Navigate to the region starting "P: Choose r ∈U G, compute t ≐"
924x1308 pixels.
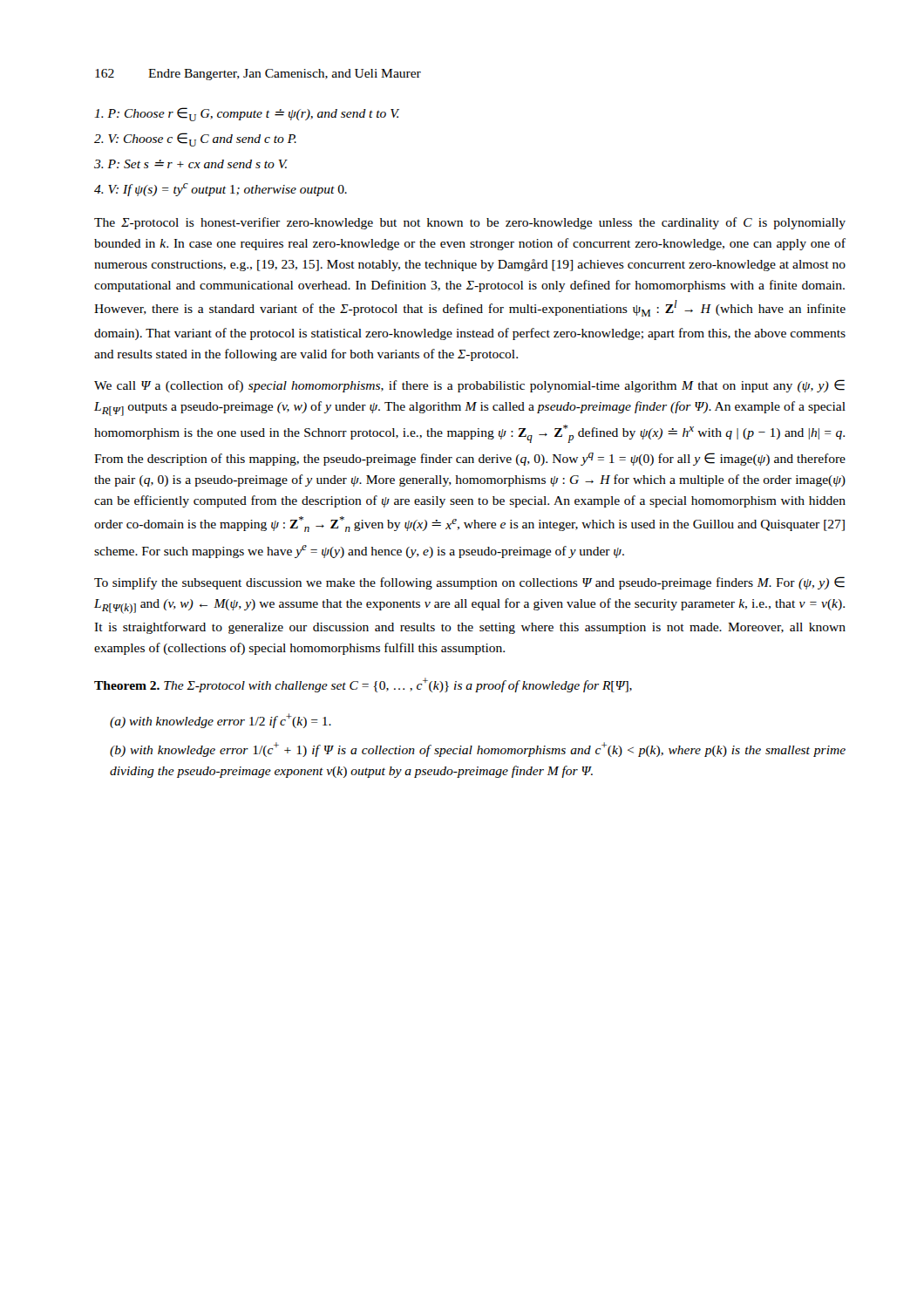pyautogui.click(x=247, y=115)
